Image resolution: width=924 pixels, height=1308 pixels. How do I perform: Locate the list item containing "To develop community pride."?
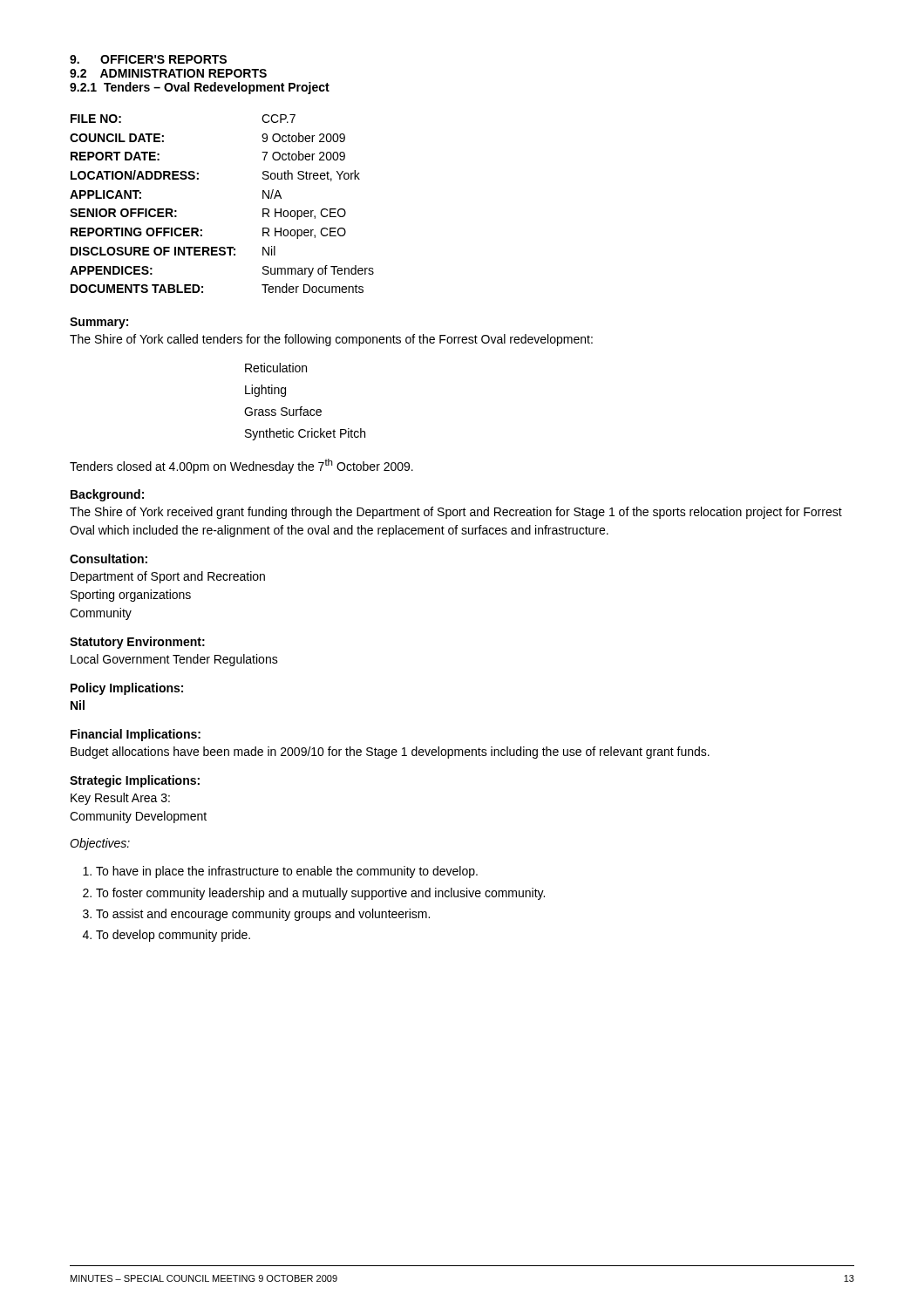pos(174,935)
